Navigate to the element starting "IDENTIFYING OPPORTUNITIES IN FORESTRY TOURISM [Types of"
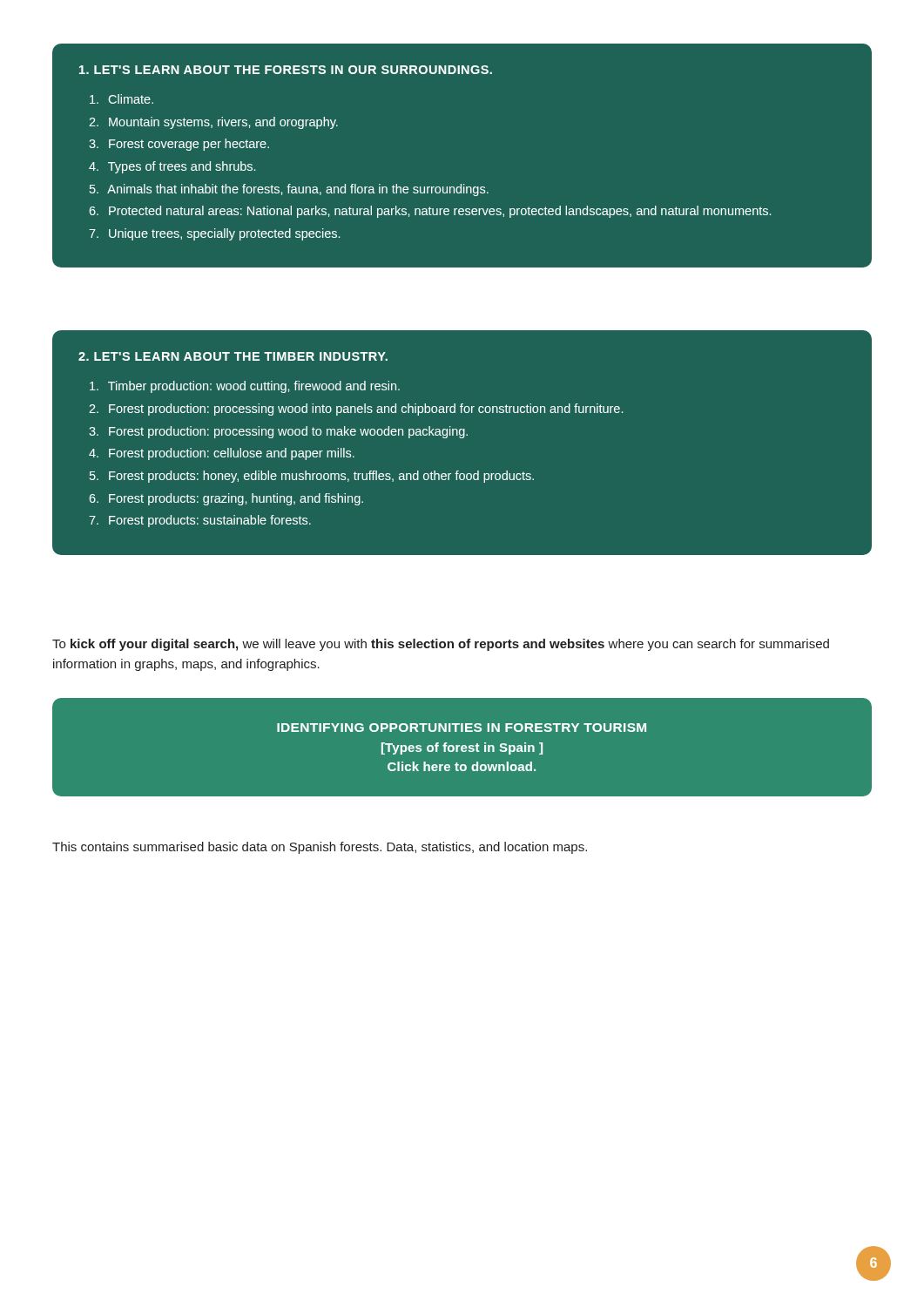 coord(462,747)
